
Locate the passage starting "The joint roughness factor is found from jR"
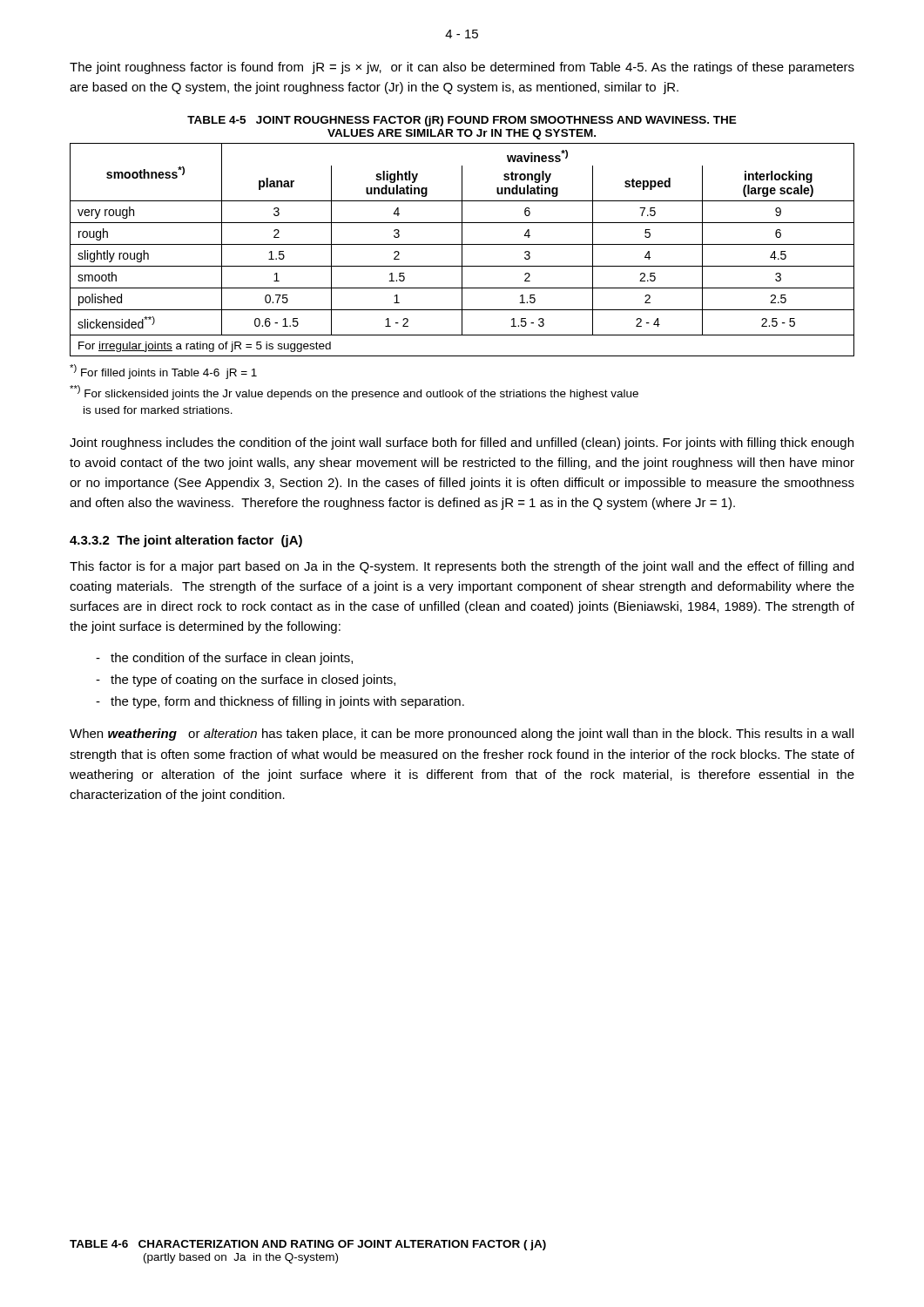462,77
